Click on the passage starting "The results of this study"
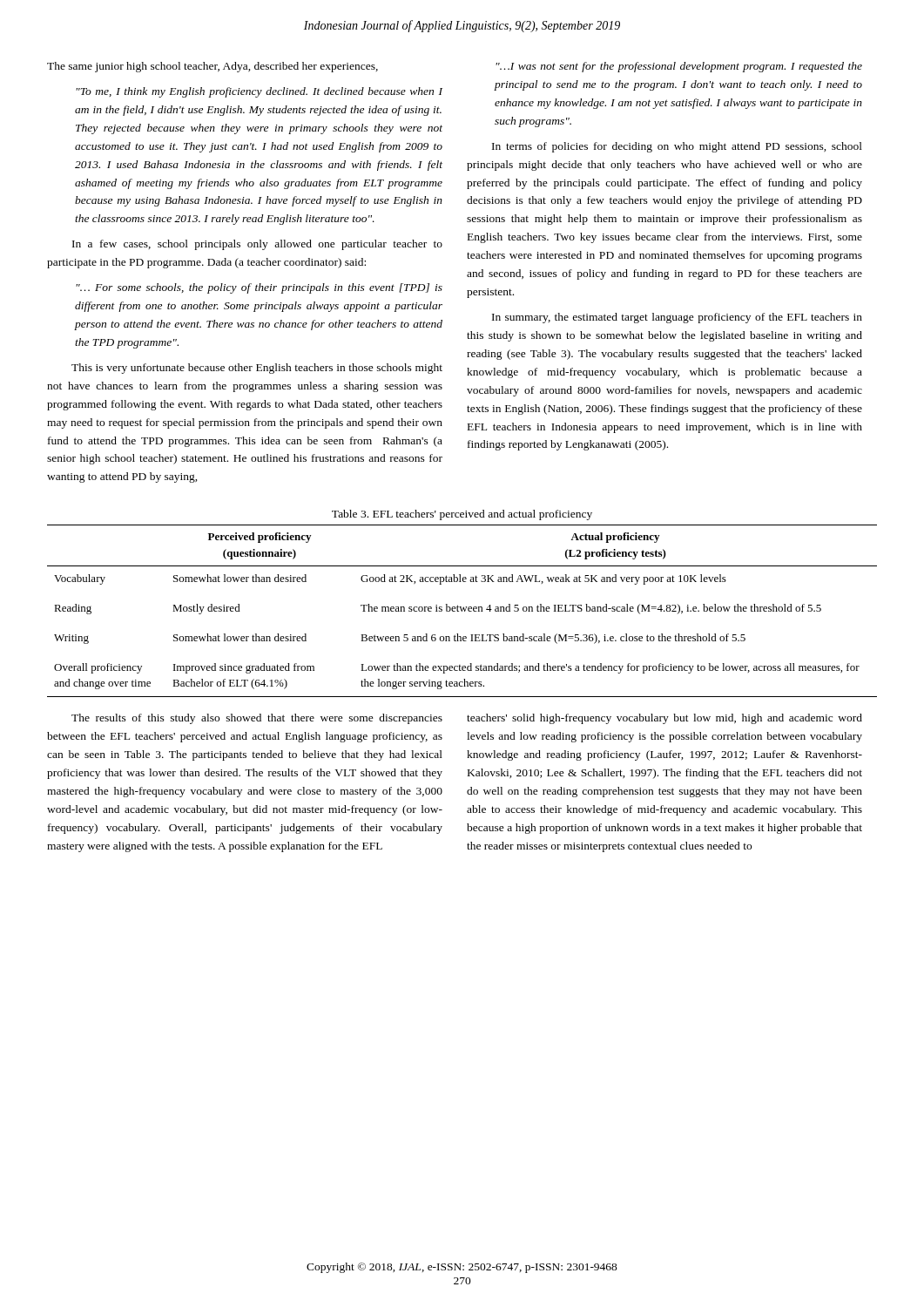This screenshot has height=1307, width=924. pos(245,782)
